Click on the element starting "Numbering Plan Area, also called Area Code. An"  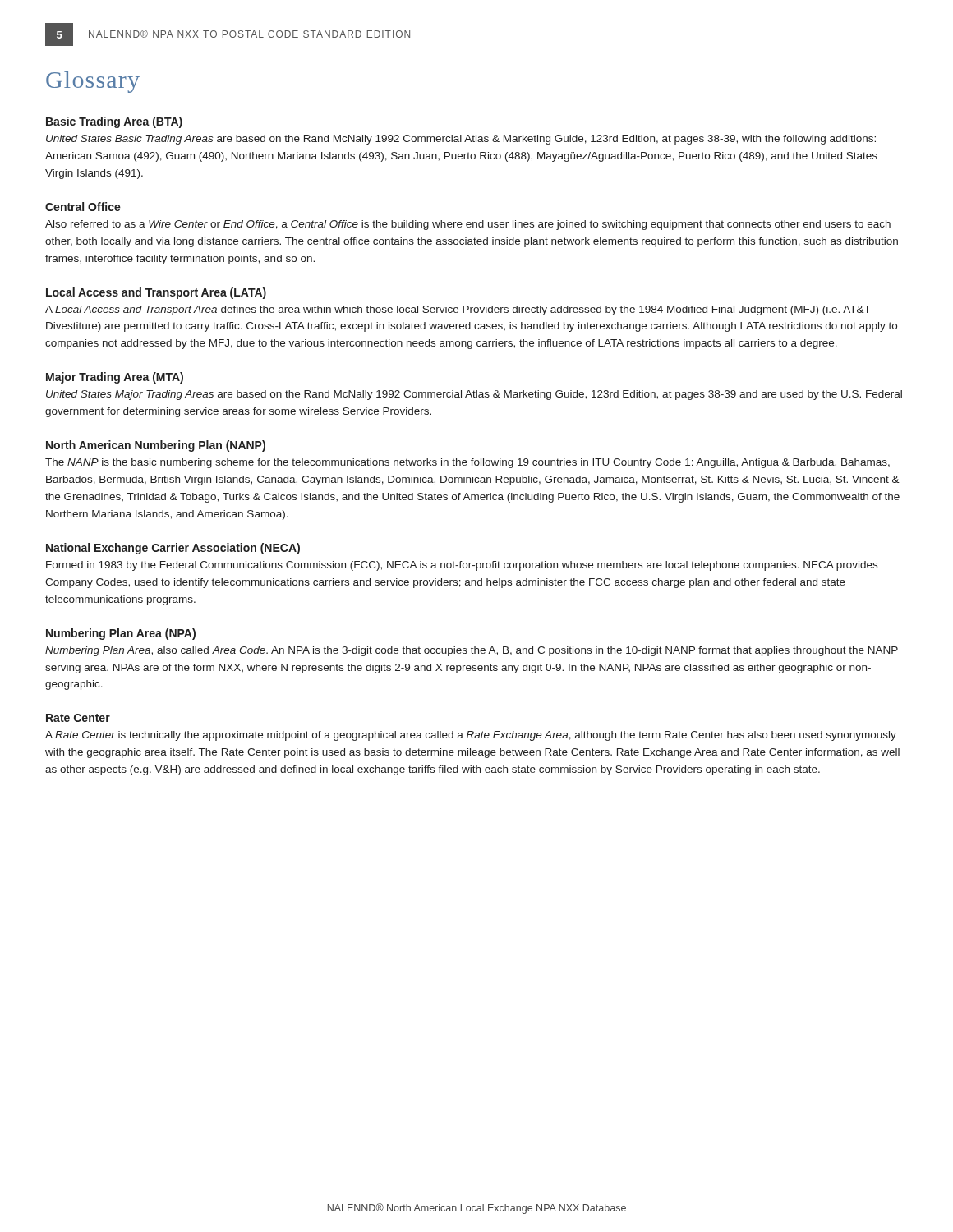click(x=472, y=667)
